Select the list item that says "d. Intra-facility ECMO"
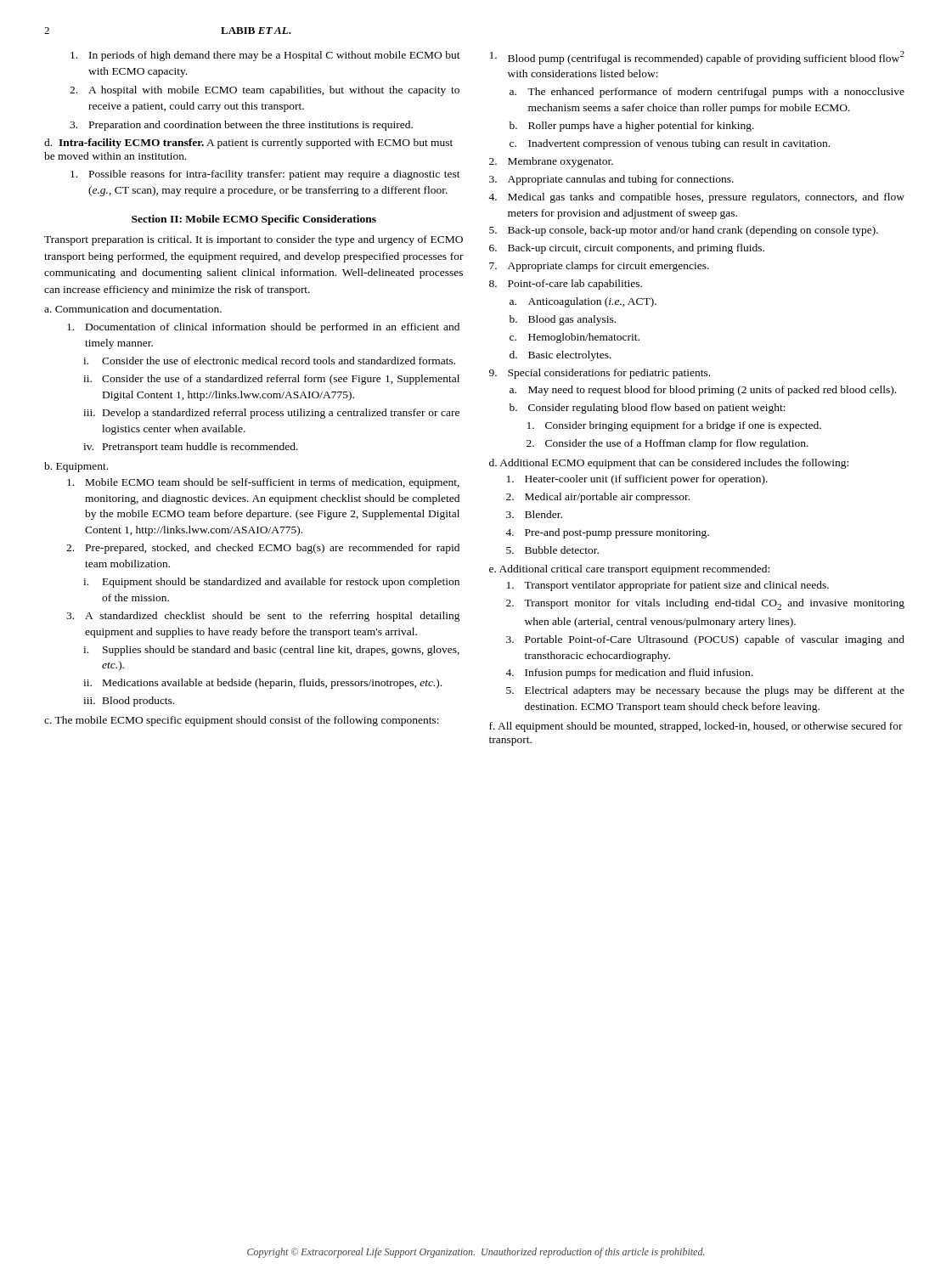952x1274 pixels. pos(249,149)
